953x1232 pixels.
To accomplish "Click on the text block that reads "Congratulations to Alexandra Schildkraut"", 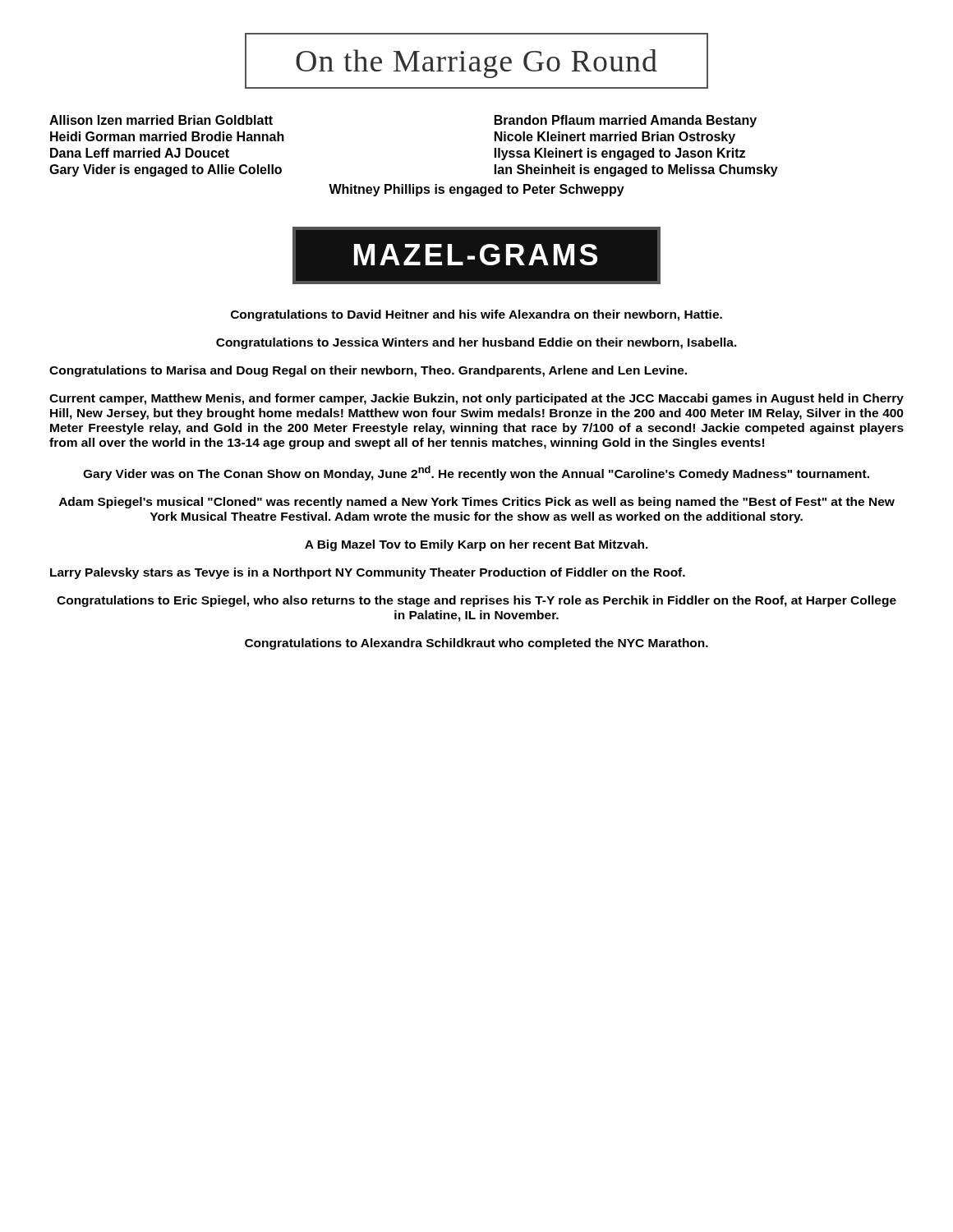I will pyautogui.click(x=476, y=643).
